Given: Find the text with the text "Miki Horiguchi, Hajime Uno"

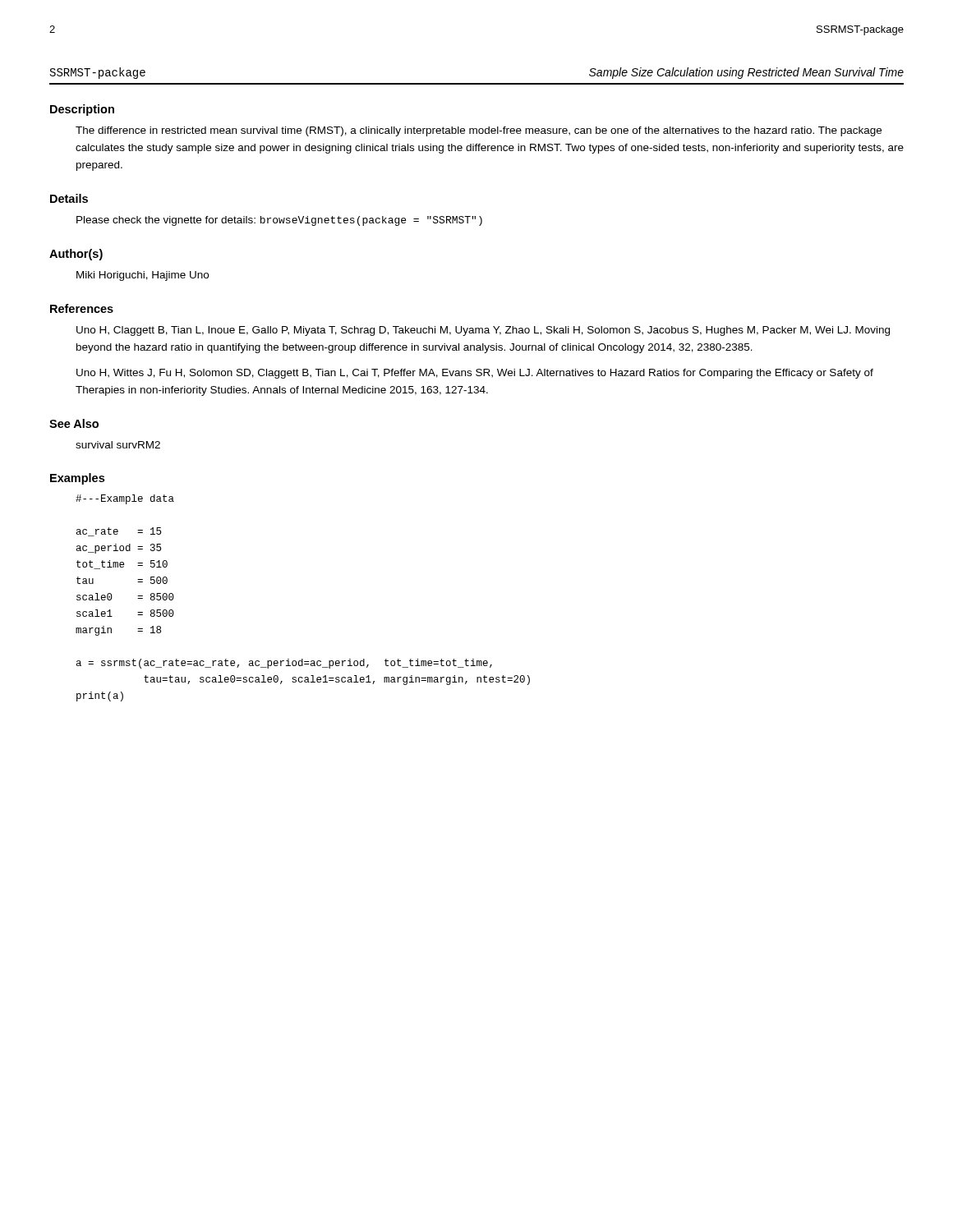Looking at the screenshot, I should coord(143,276).
